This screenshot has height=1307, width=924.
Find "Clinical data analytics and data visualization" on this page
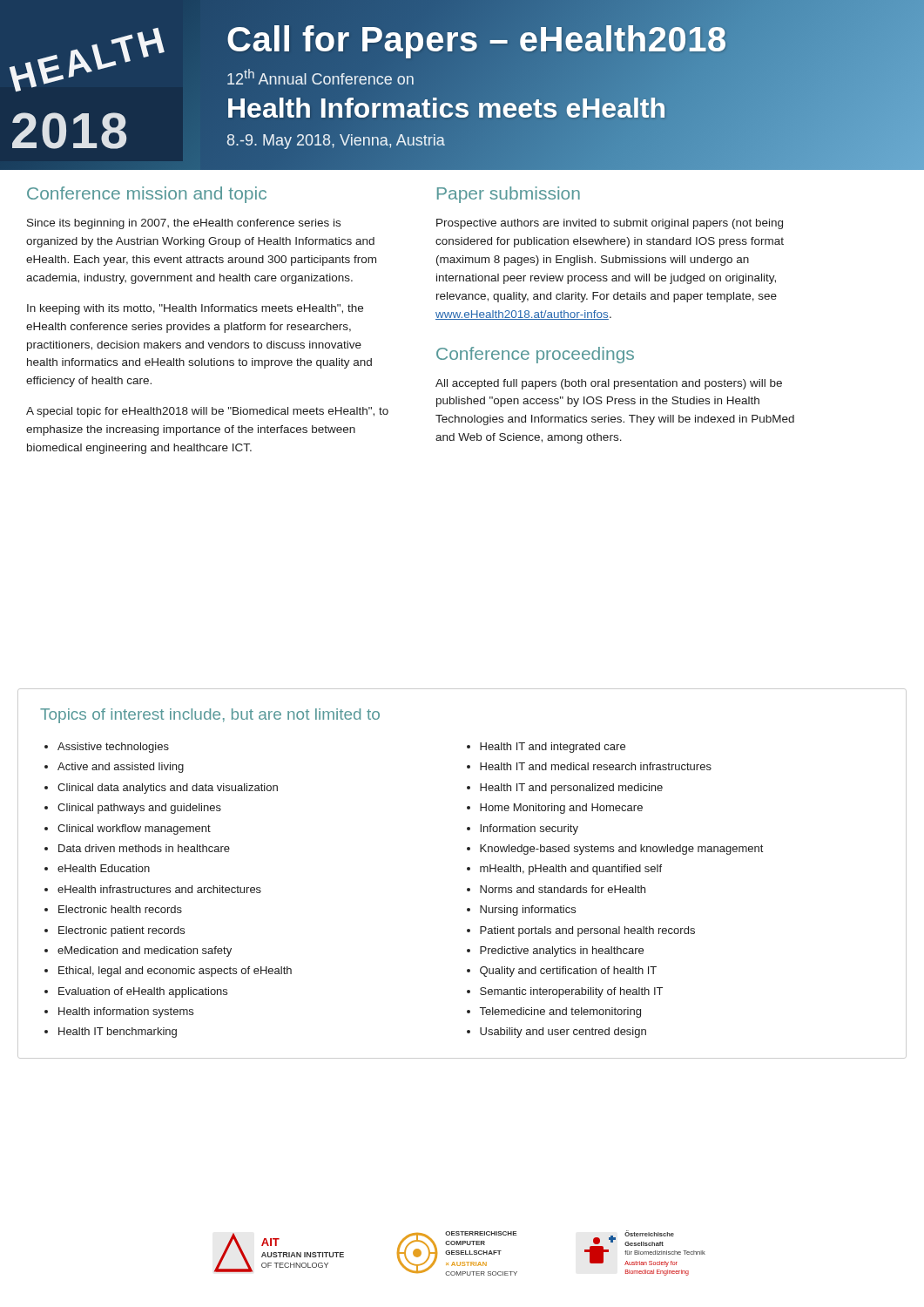pyautogui.click(x=168, y=787)
